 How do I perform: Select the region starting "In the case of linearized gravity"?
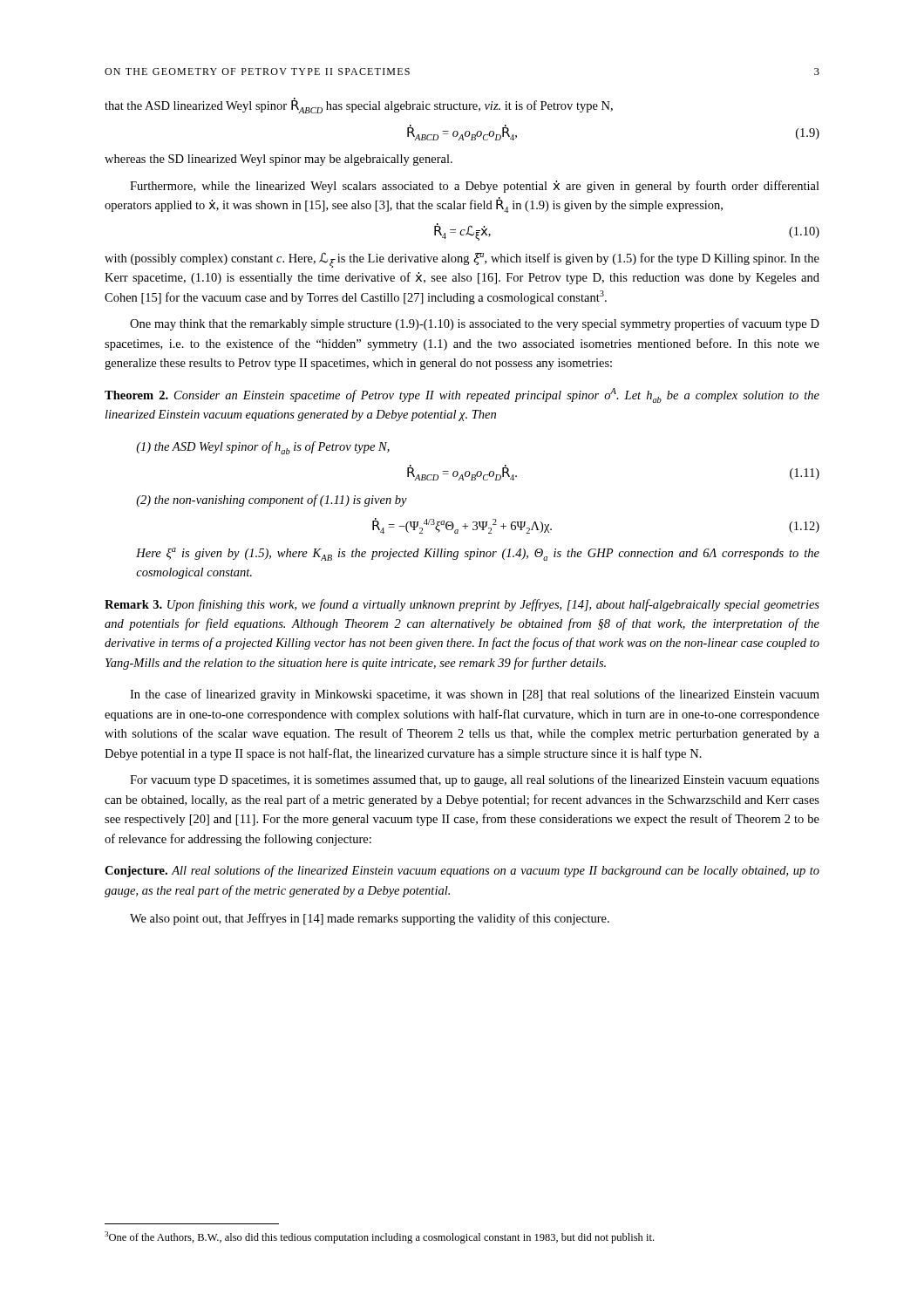click(462, 767)
